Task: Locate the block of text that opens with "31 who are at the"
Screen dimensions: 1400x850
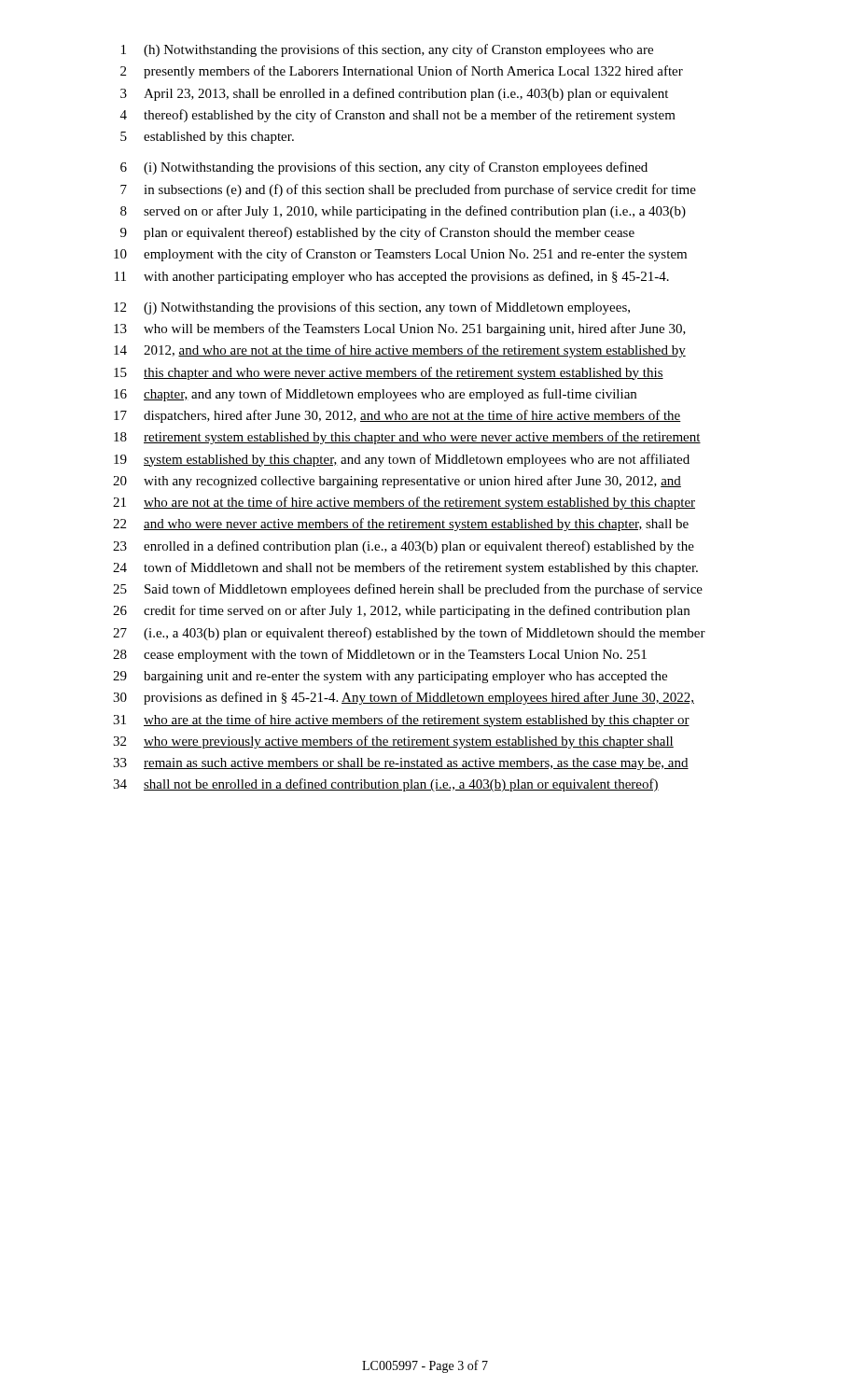Action: [442, 720]
